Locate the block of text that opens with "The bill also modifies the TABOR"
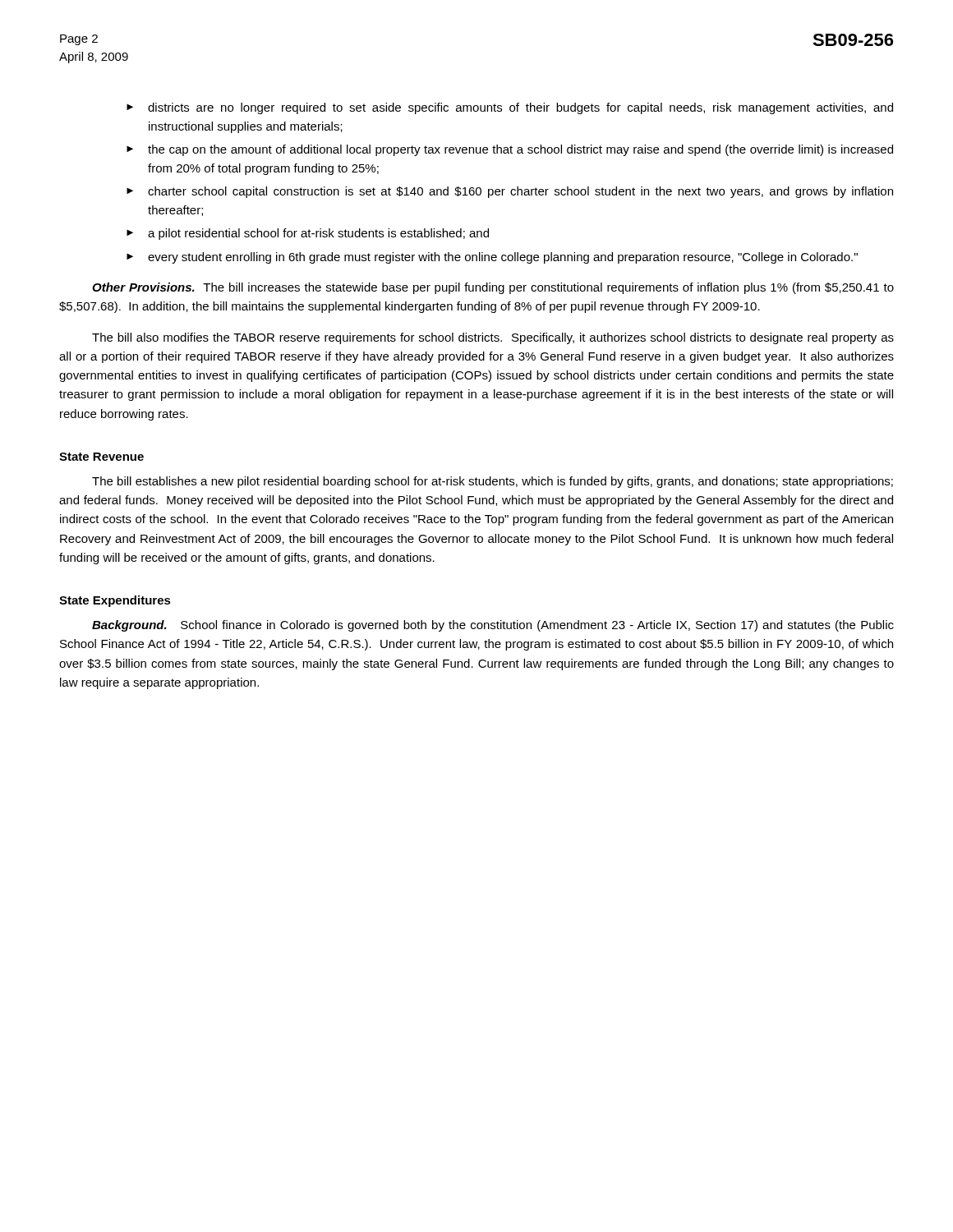 coord(476,375)
